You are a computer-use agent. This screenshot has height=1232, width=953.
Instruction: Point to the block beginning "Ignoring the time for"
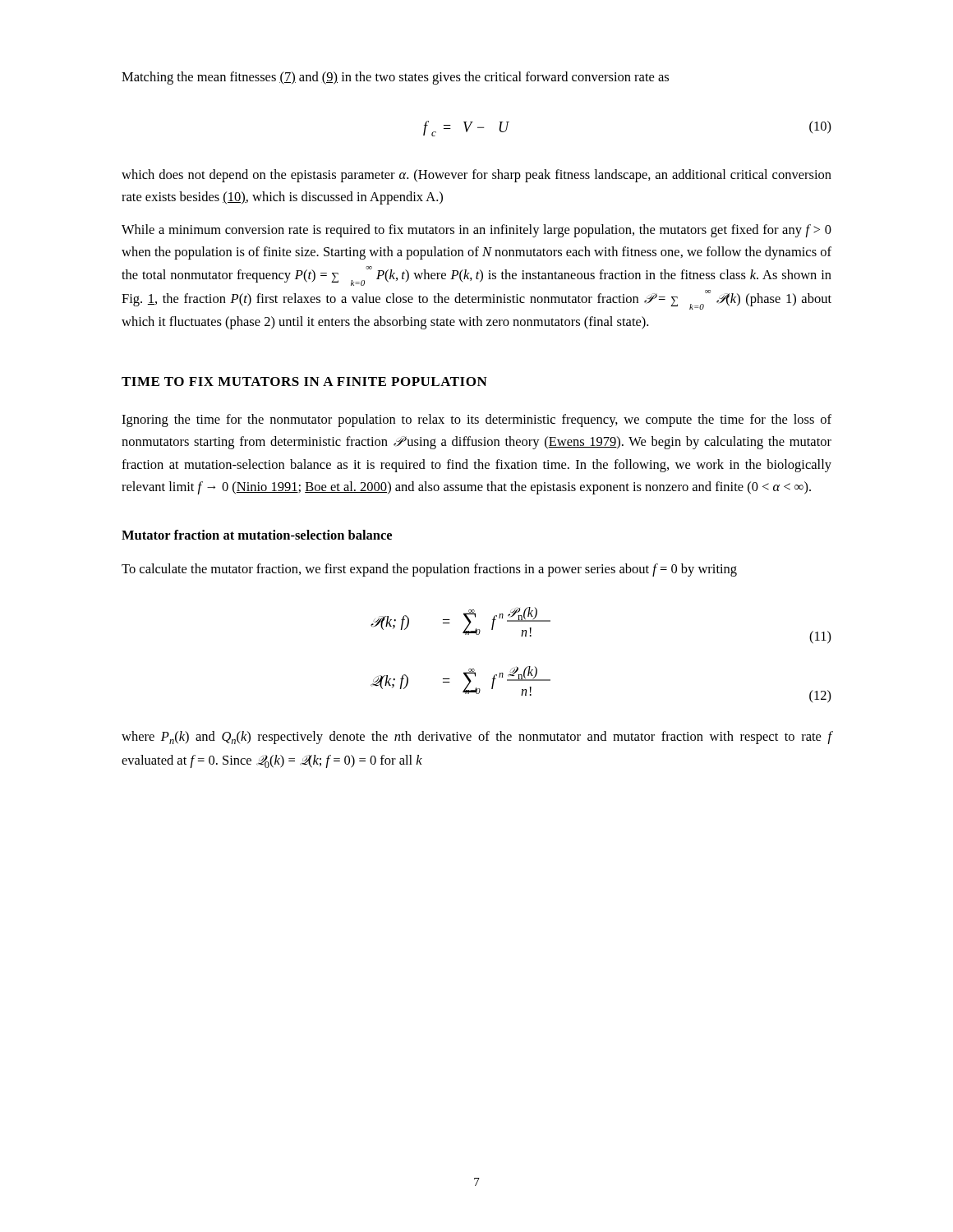476,453
